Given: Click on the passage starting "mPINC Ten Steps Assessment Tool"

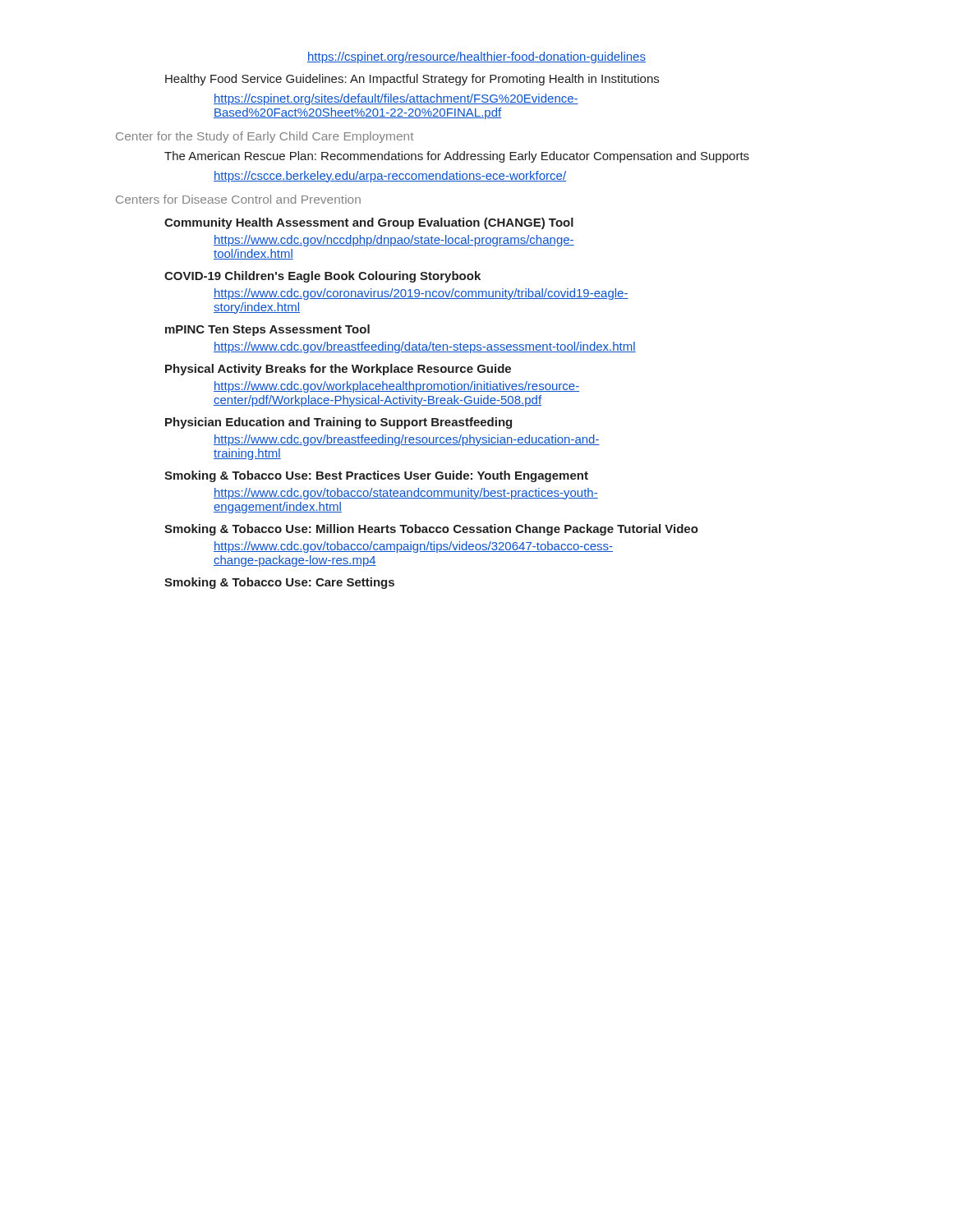Looking at the screenshot, I should click(267, 329).
